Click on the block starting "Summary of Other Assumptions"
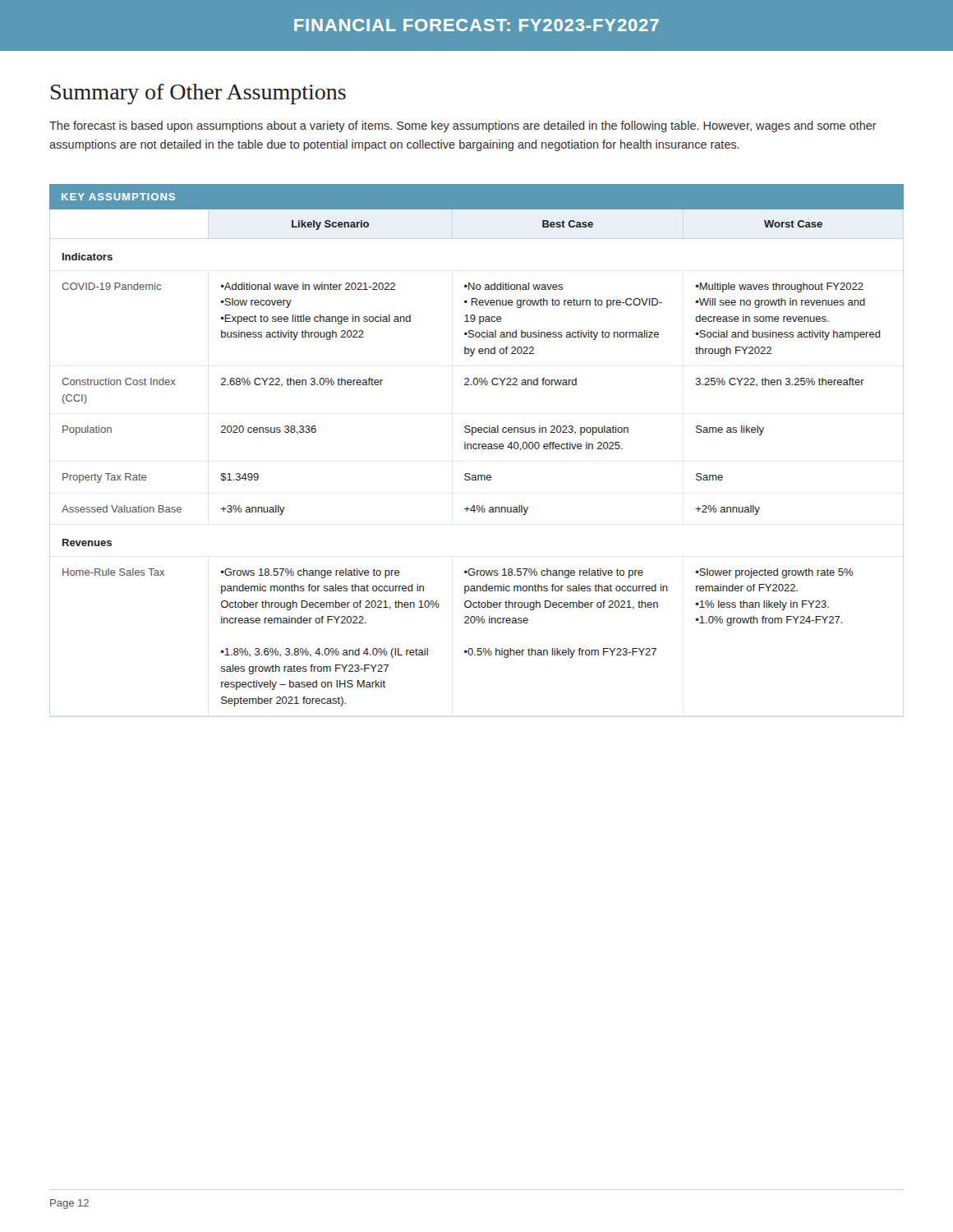 pyautogui.click(x=198, y=92)
